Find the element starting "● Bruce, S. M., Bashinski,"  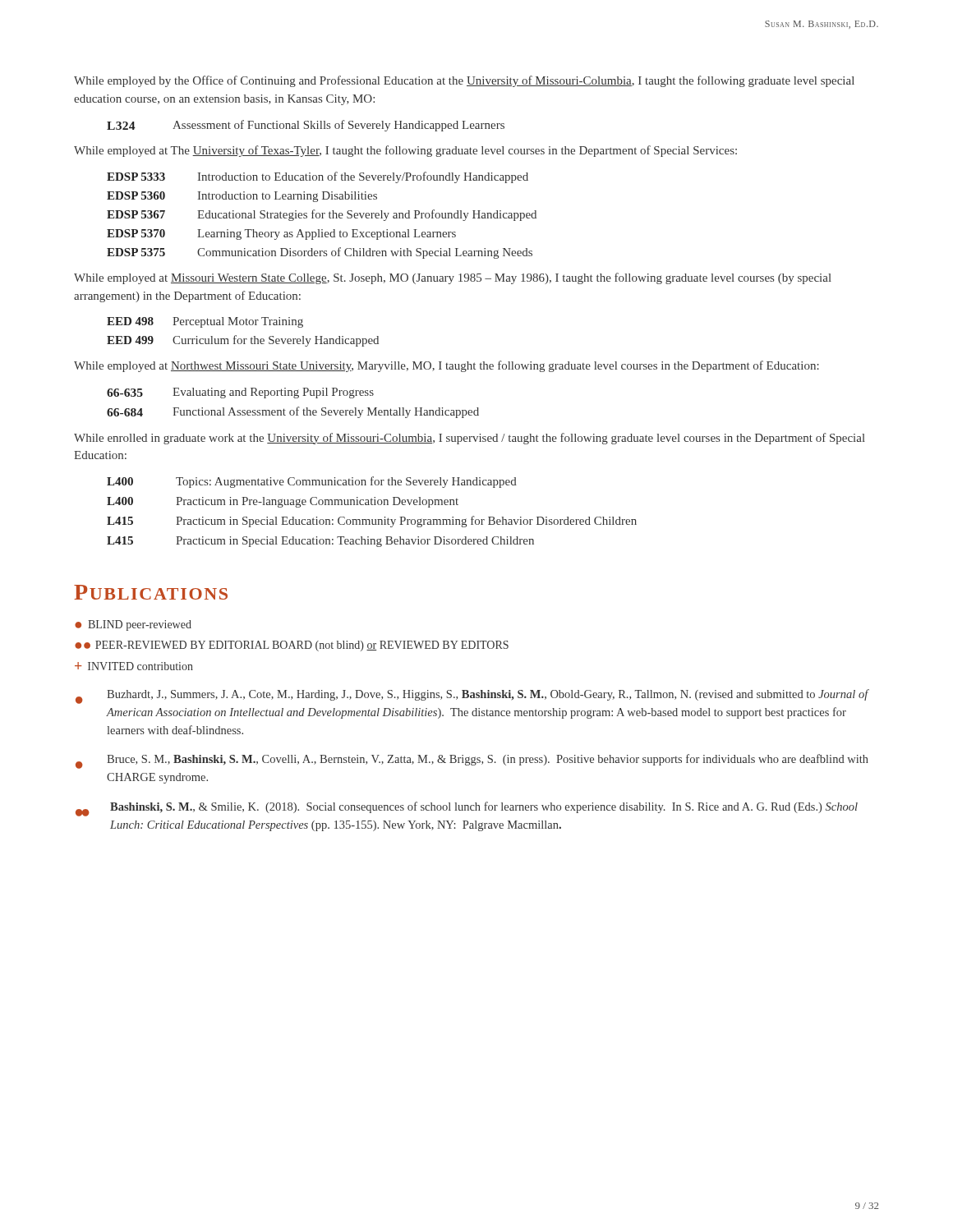[x=476, y=769]
